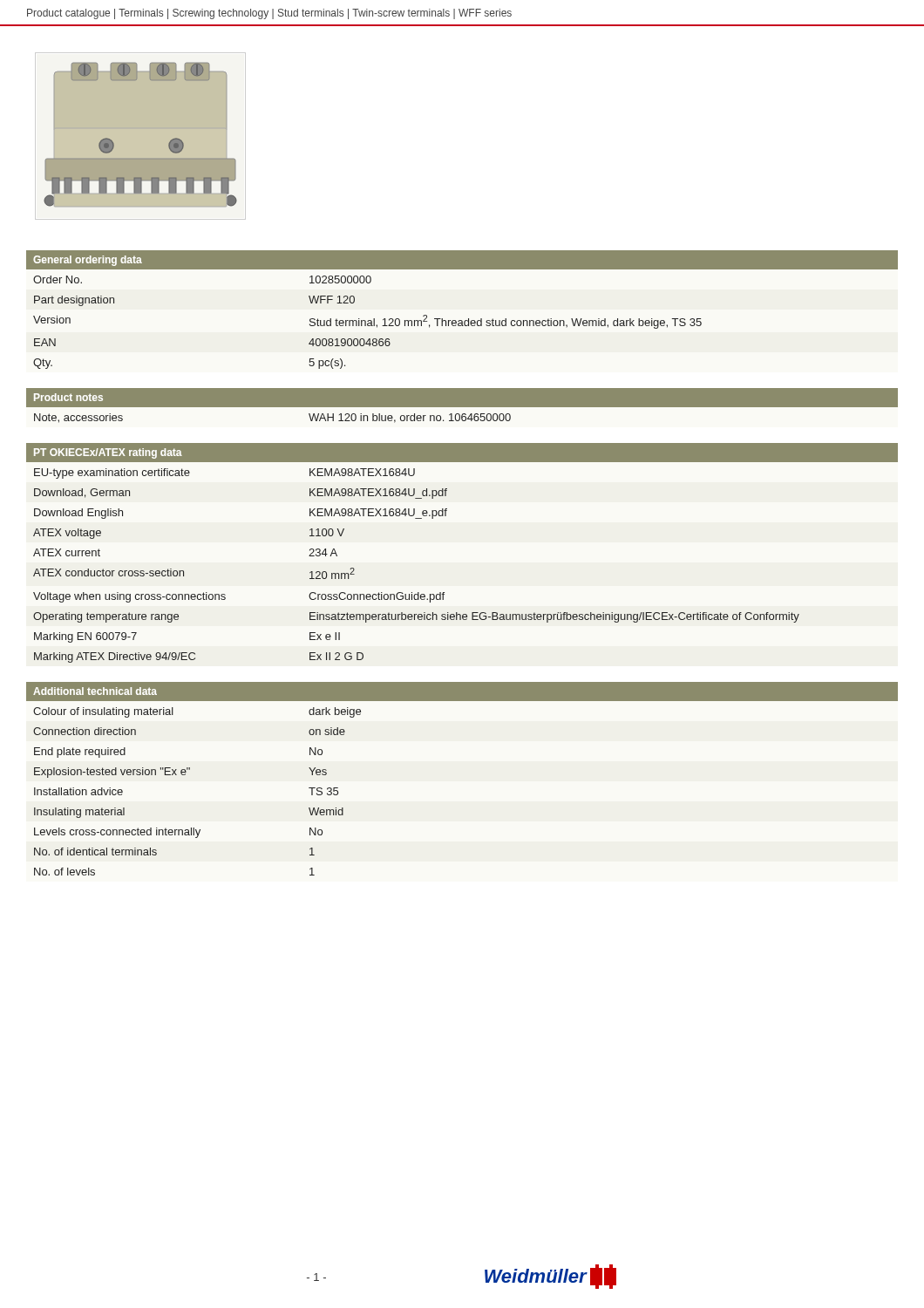Click on the table containing "Note, accessories"
Viewport: 924px width, 1308px height.
(x=462, y=408)
